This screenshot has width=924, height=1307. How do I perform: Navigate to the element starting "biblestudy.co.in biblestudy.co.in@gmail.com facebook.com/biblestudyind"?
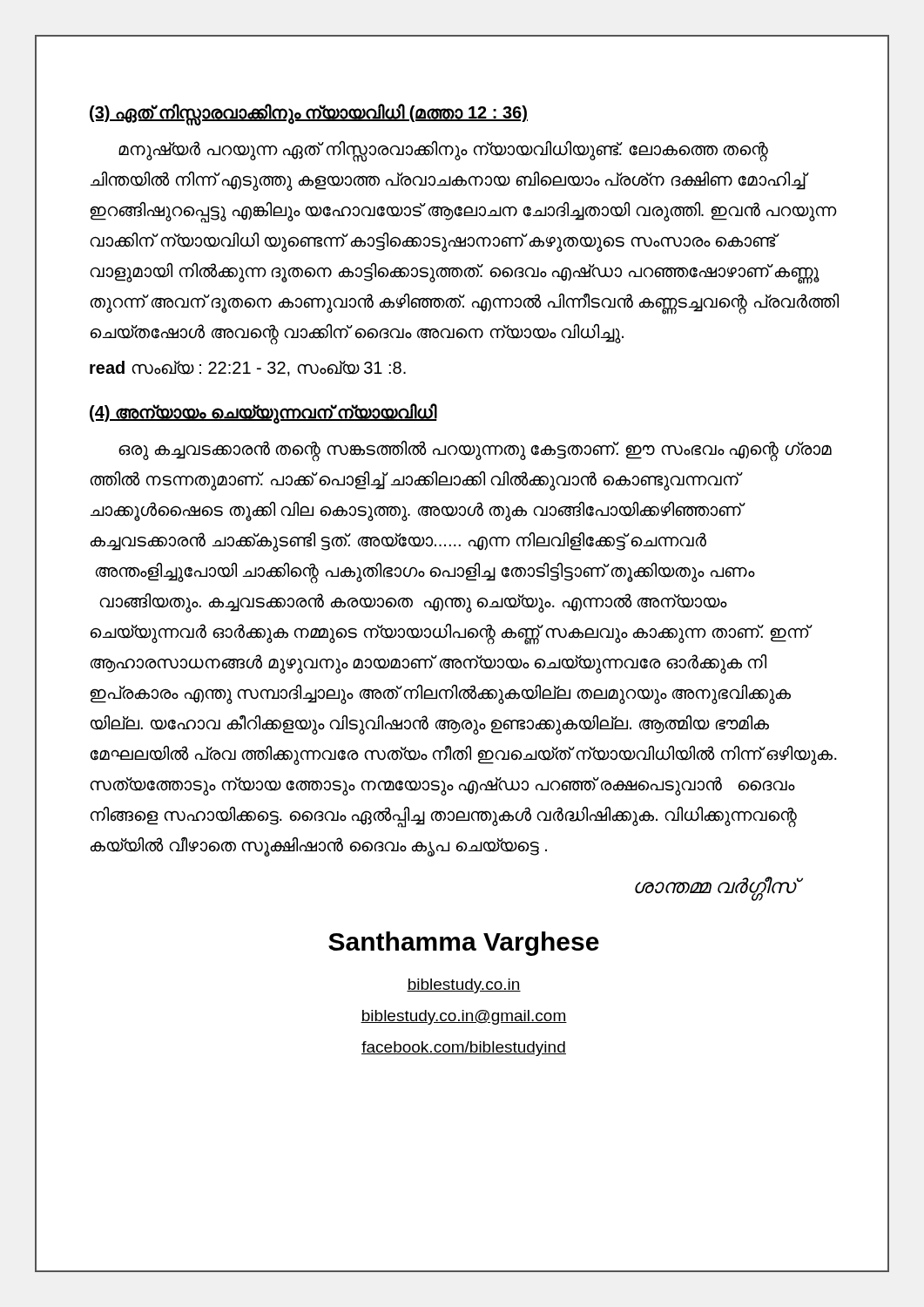[464, 1016]
